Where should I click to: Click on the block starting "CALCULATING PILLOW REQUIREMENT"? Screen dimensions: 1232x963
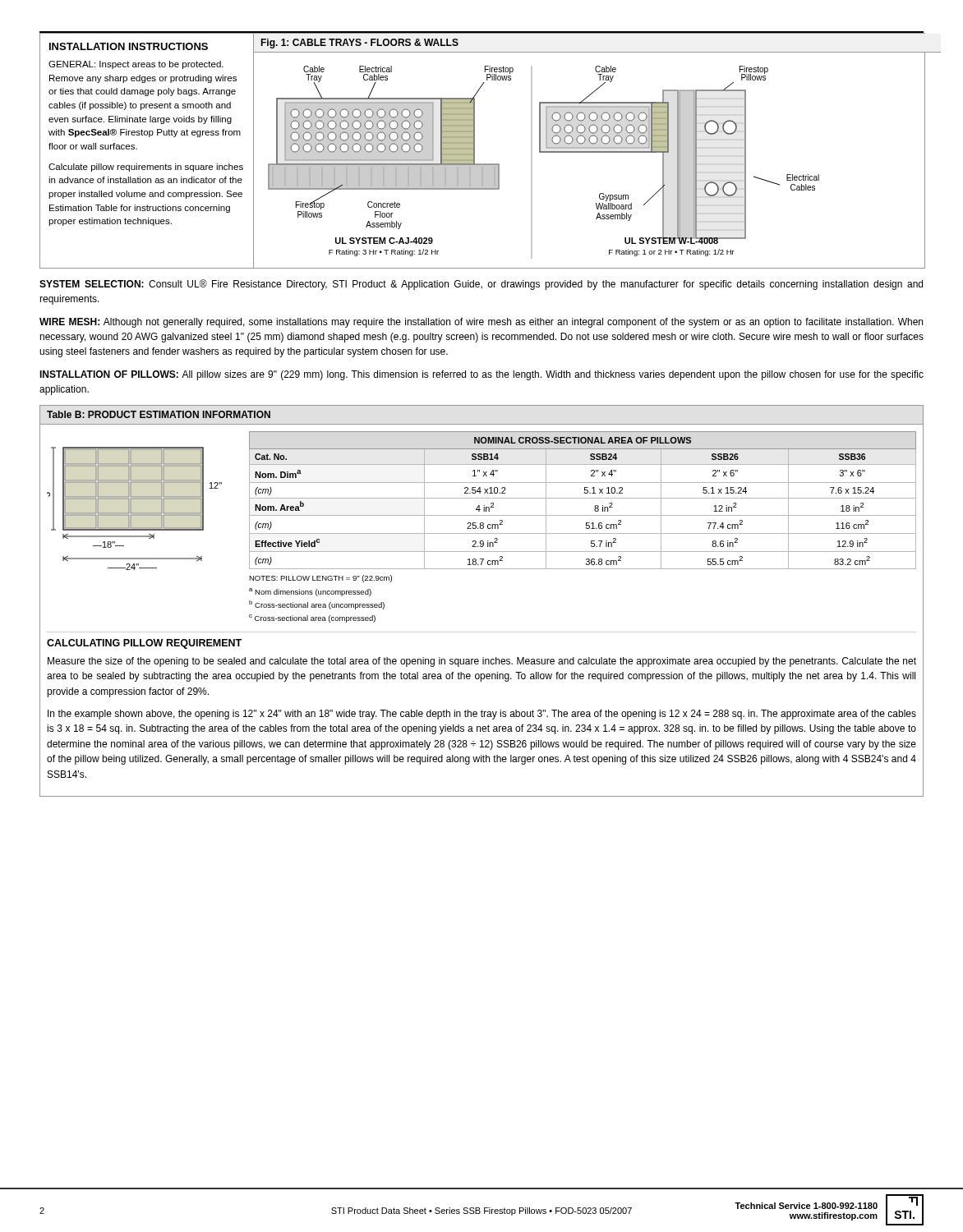(x=144, y=643)
